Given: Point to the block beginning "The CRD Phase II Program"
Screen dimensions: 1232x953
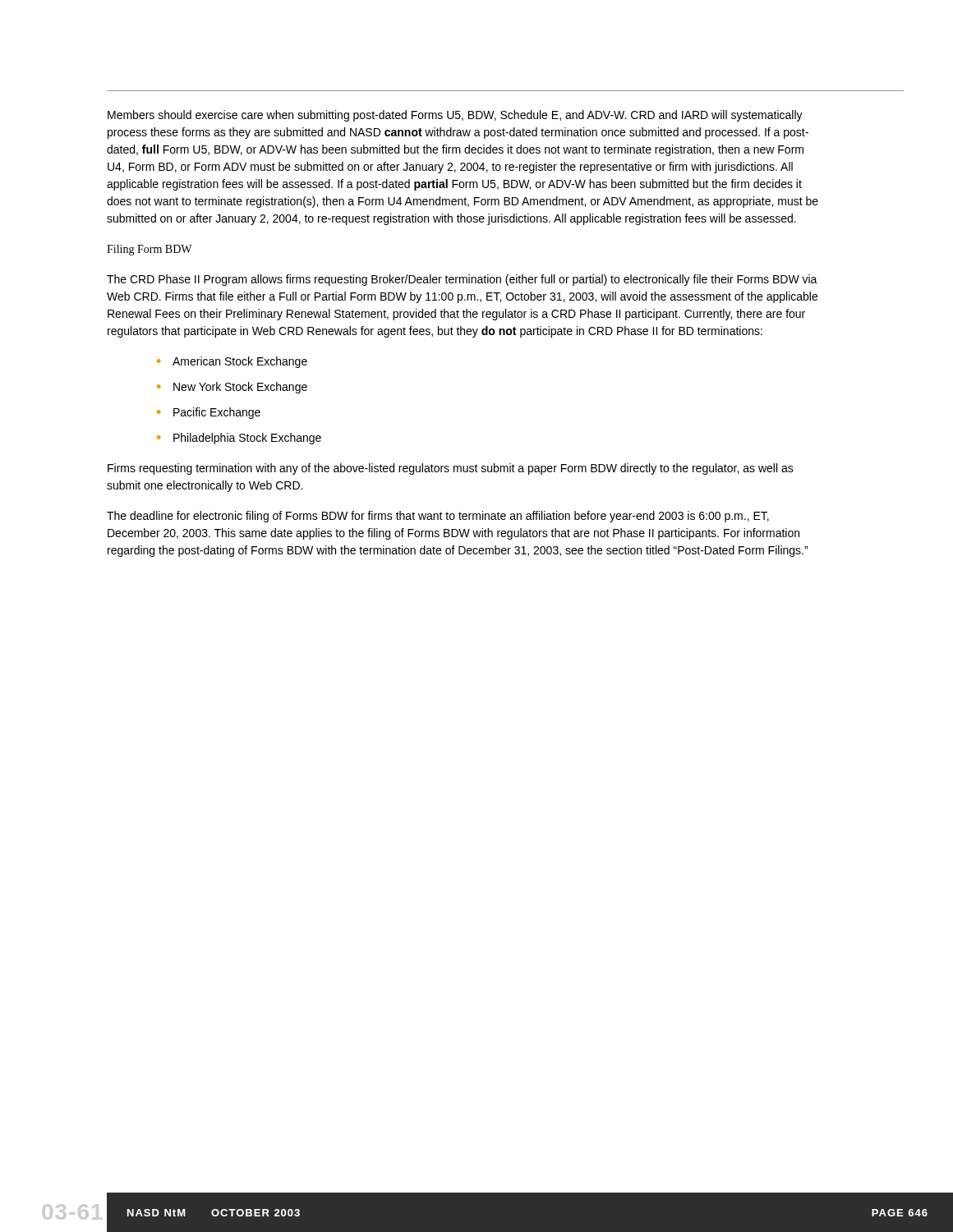Looking at the screenshot, I should point(464,306).
